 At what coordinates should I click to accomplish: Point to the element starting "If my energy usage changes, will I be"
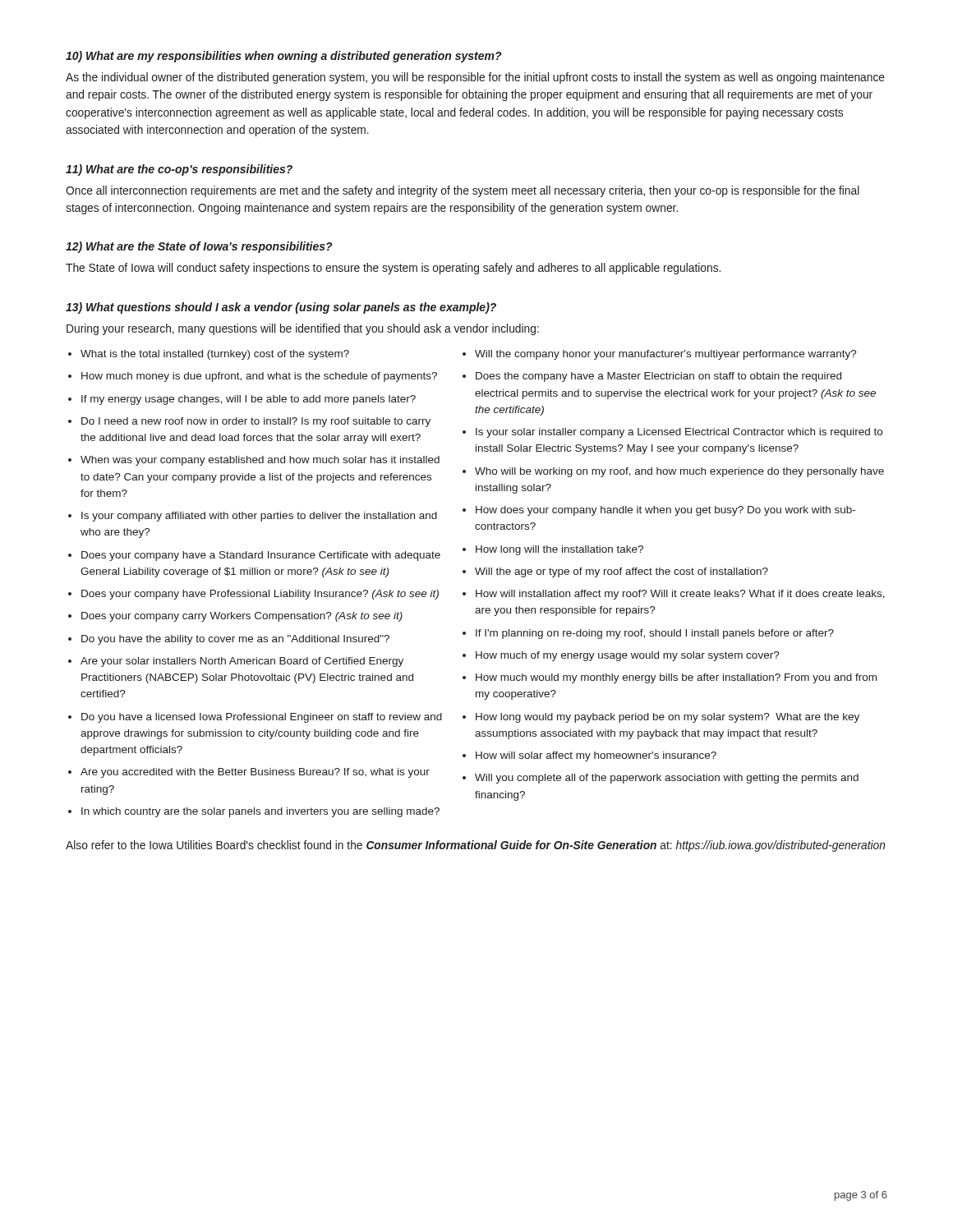(248, 398)
